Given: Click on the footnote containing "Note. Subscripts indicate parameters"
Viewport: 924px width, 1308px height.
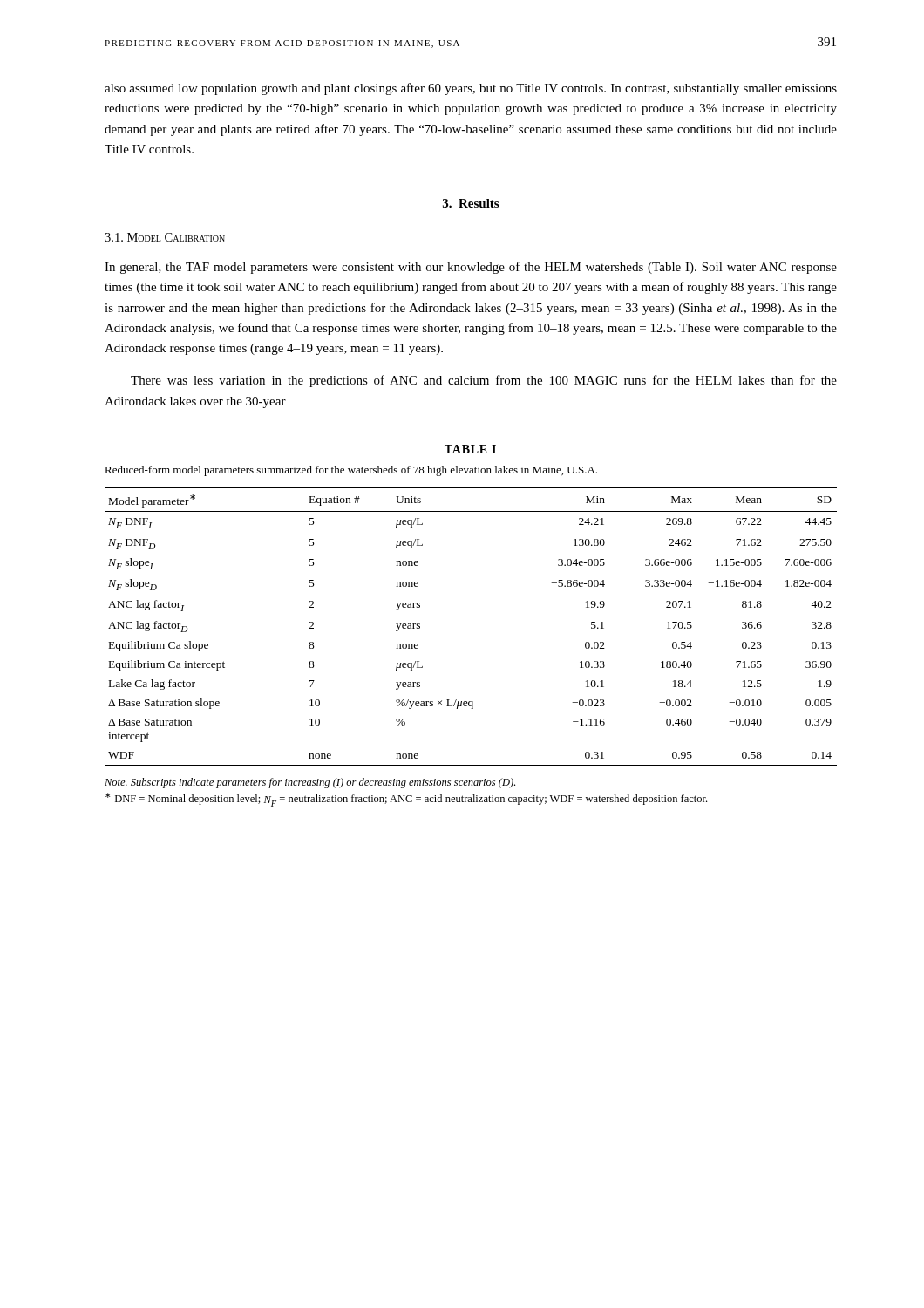Looking at the screenshot, I should pyautogui.click(x=471, y=792).
